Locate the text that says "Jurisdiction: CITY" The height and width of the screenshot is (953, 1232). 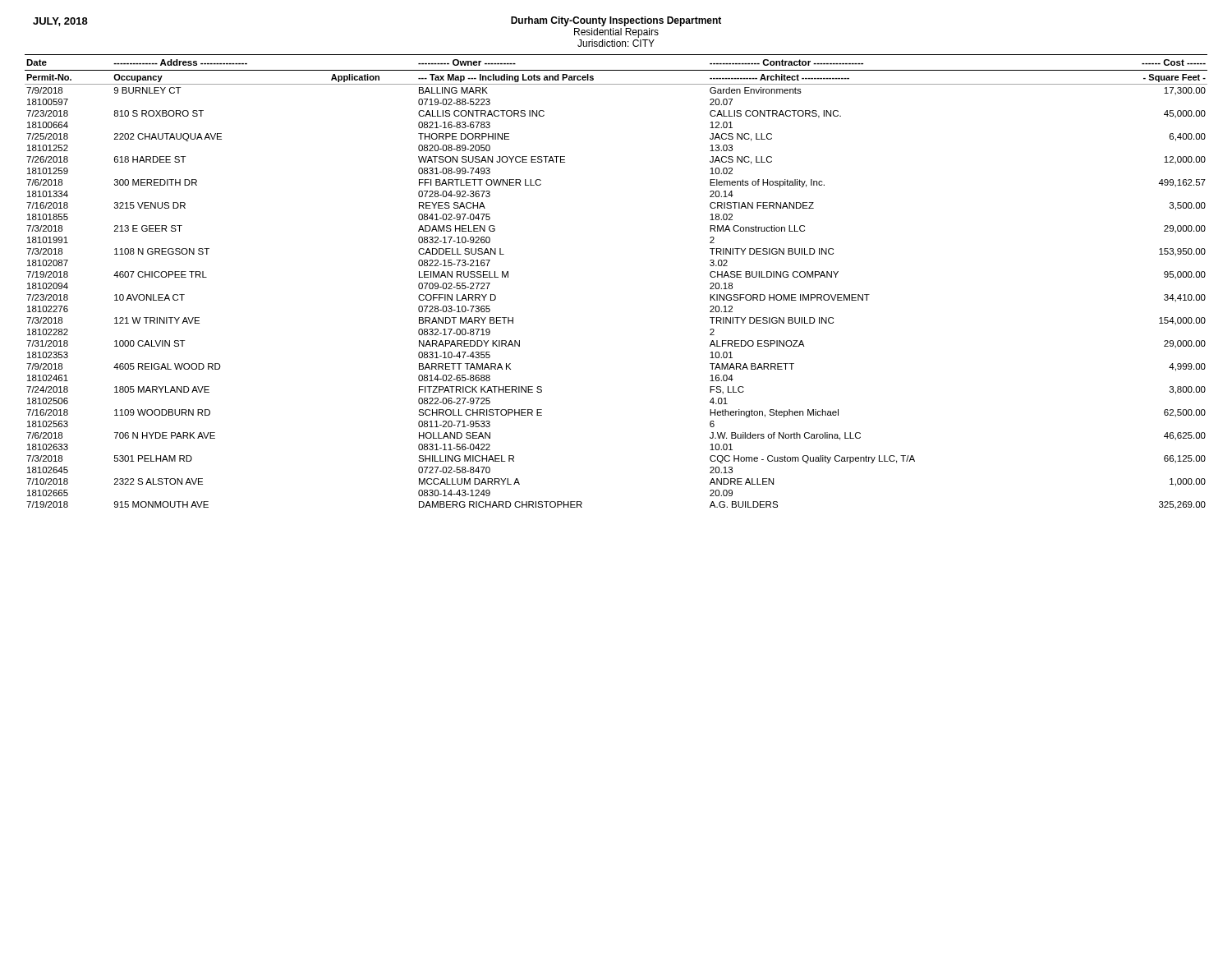point(616,44)
